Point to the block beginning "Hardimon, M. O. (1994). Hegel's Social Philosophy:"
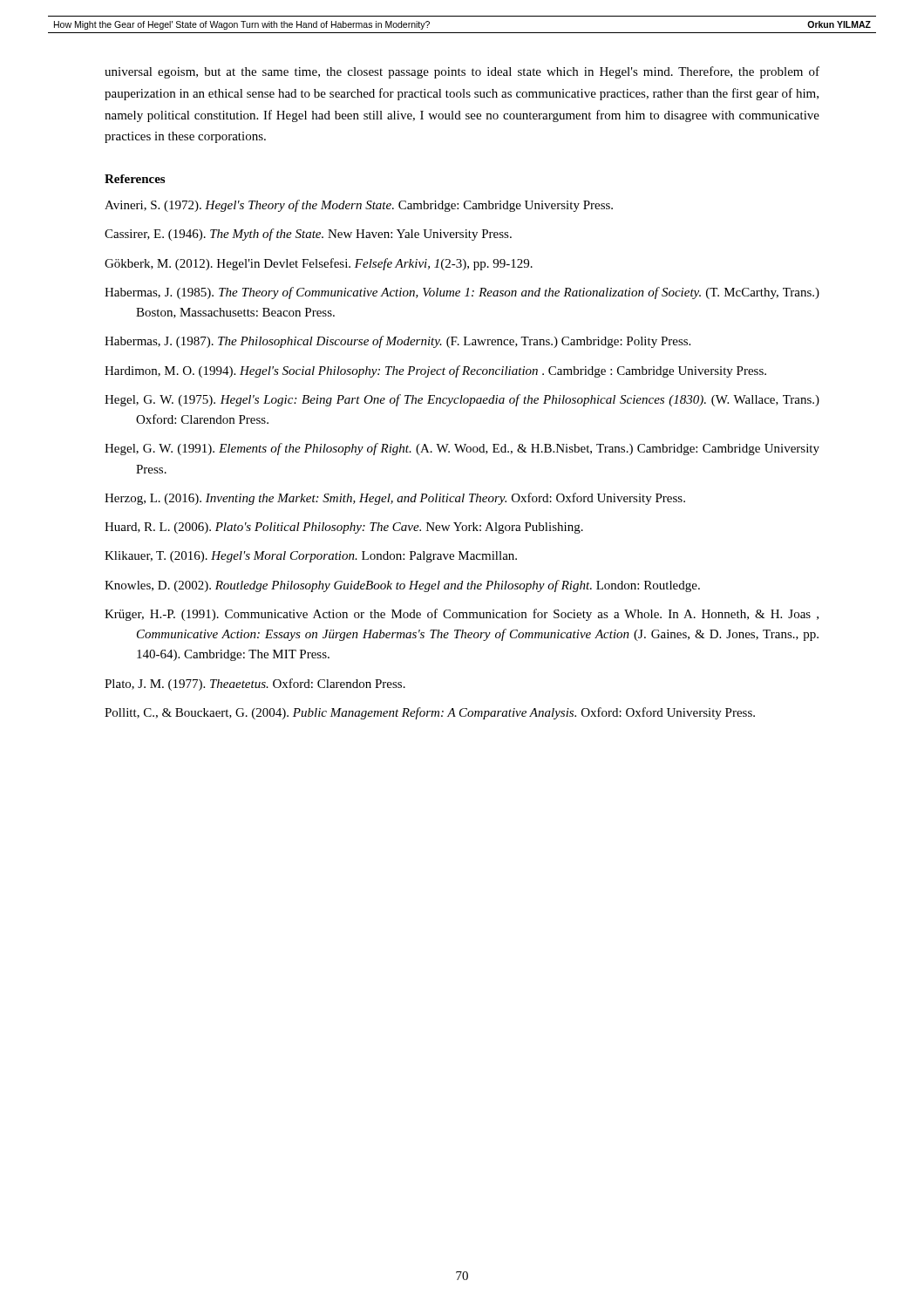 (x=436, y=370)
